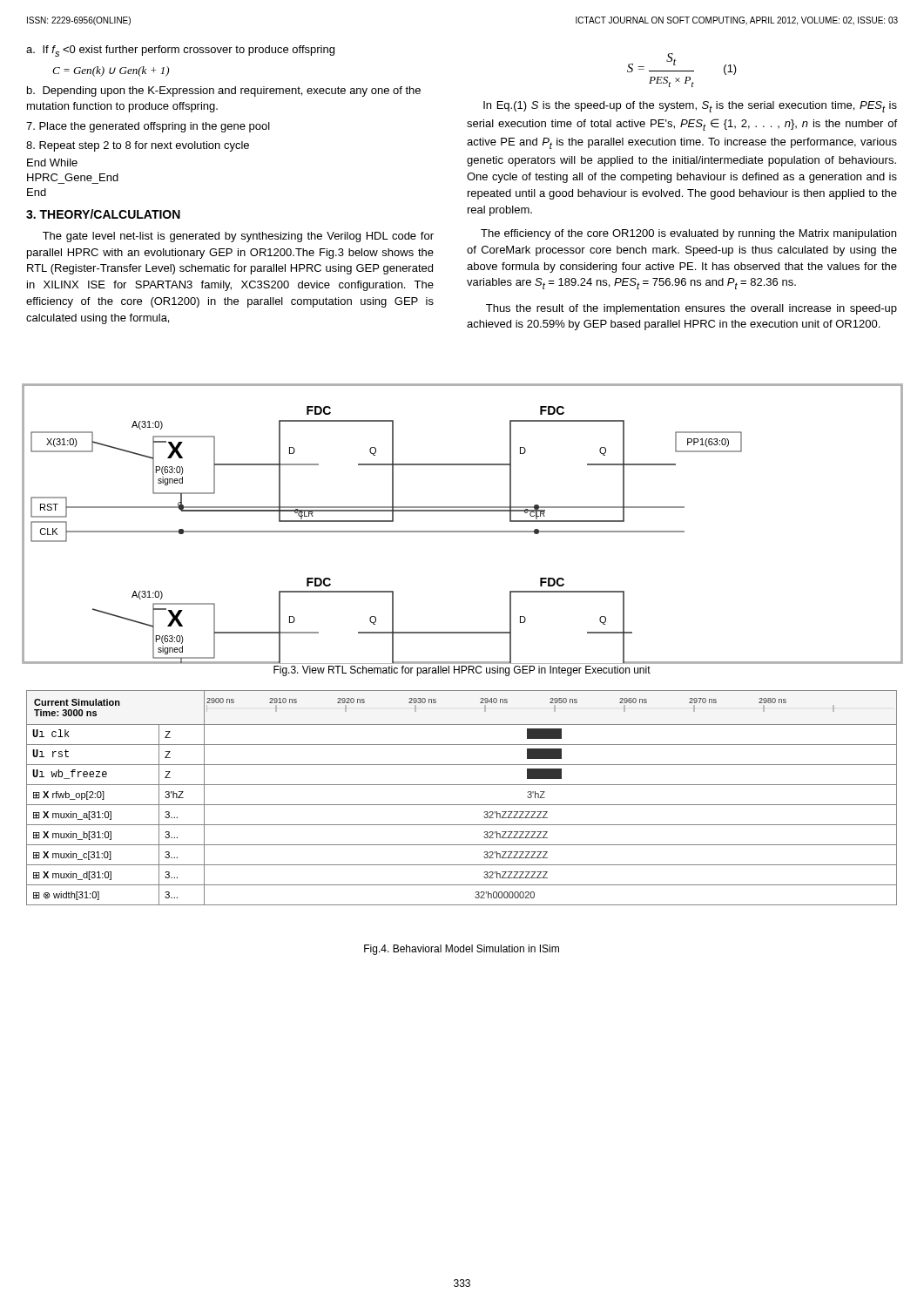
Task: Click the passage that begins "The efficiency of the core OR1200 is"
Action: (682, 259)
